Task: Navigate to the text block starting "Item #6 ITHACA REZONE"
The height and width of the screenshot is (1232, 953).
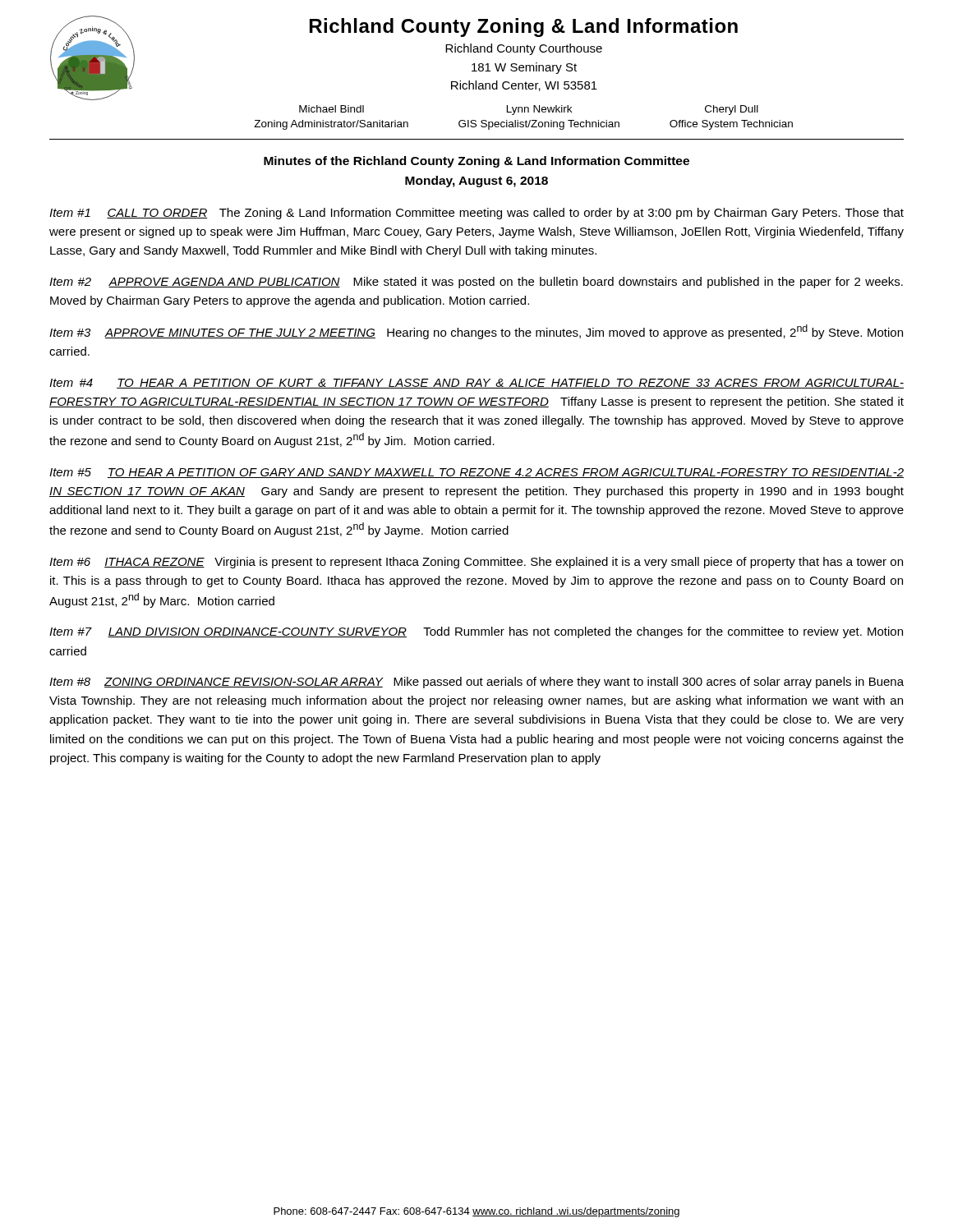Action: (476, 581)
